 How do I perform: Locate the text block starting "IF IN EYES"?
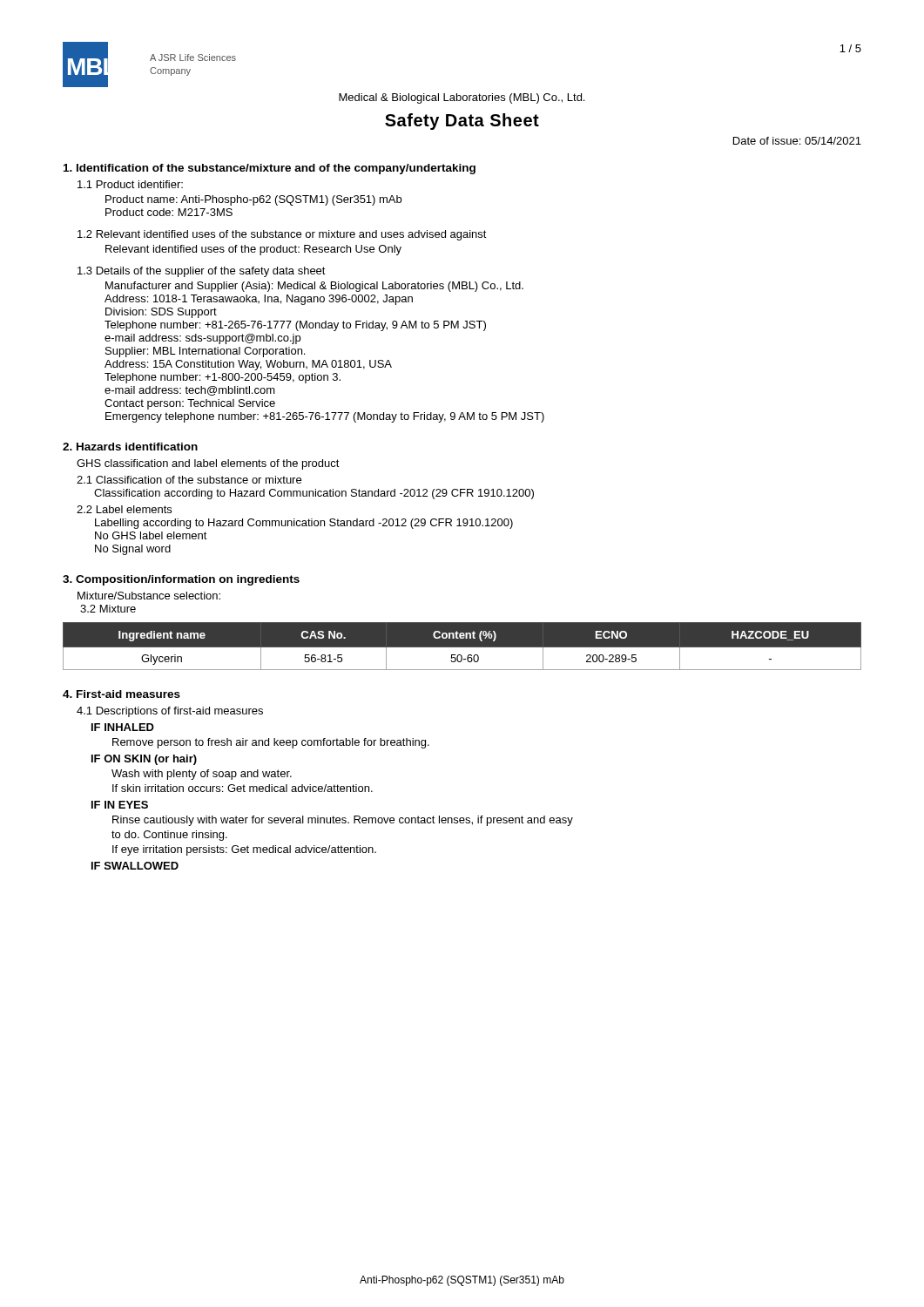tap(120, 805)
